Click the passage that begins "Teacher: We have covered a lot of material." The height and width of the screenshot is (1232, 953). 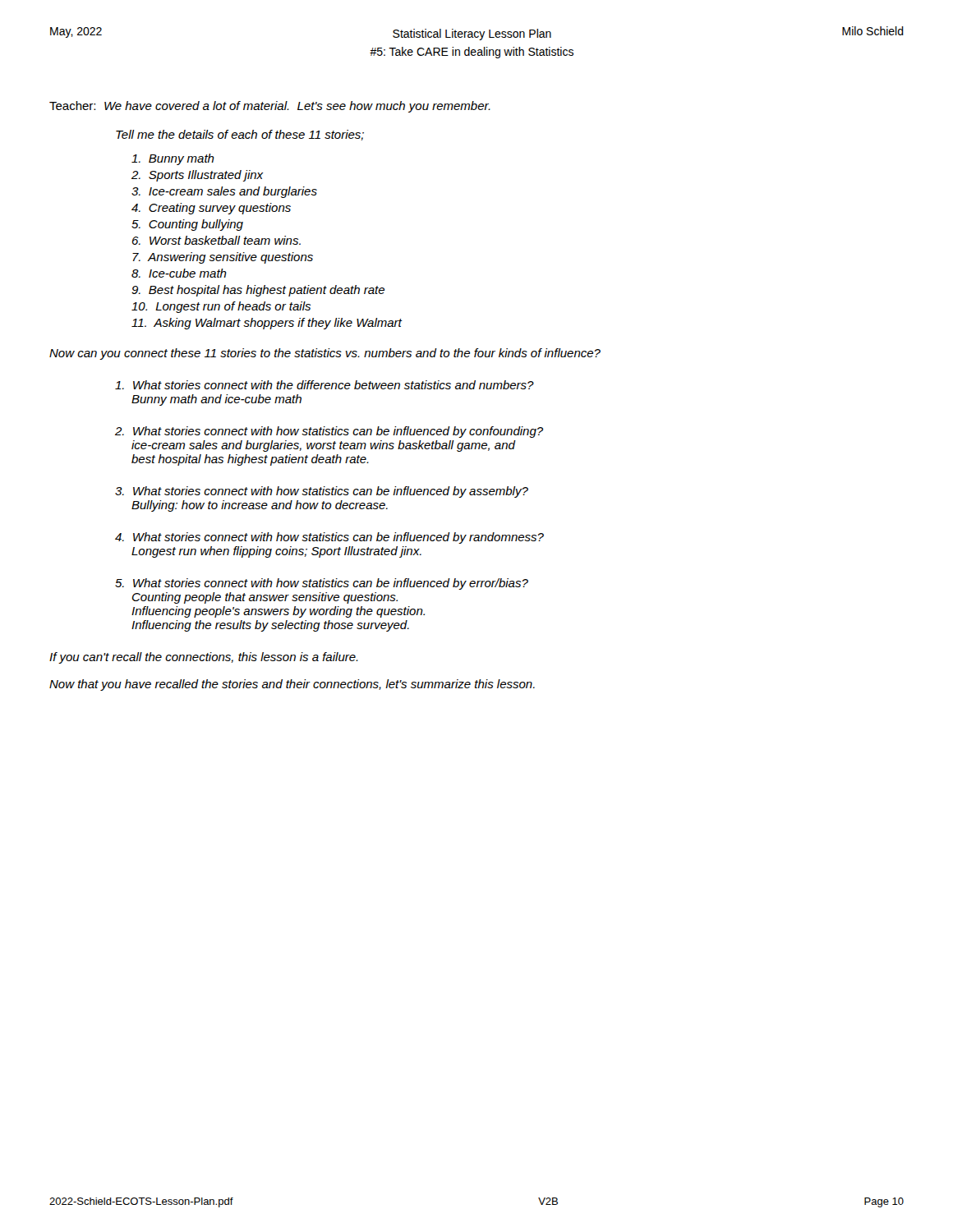click(270, 106)
